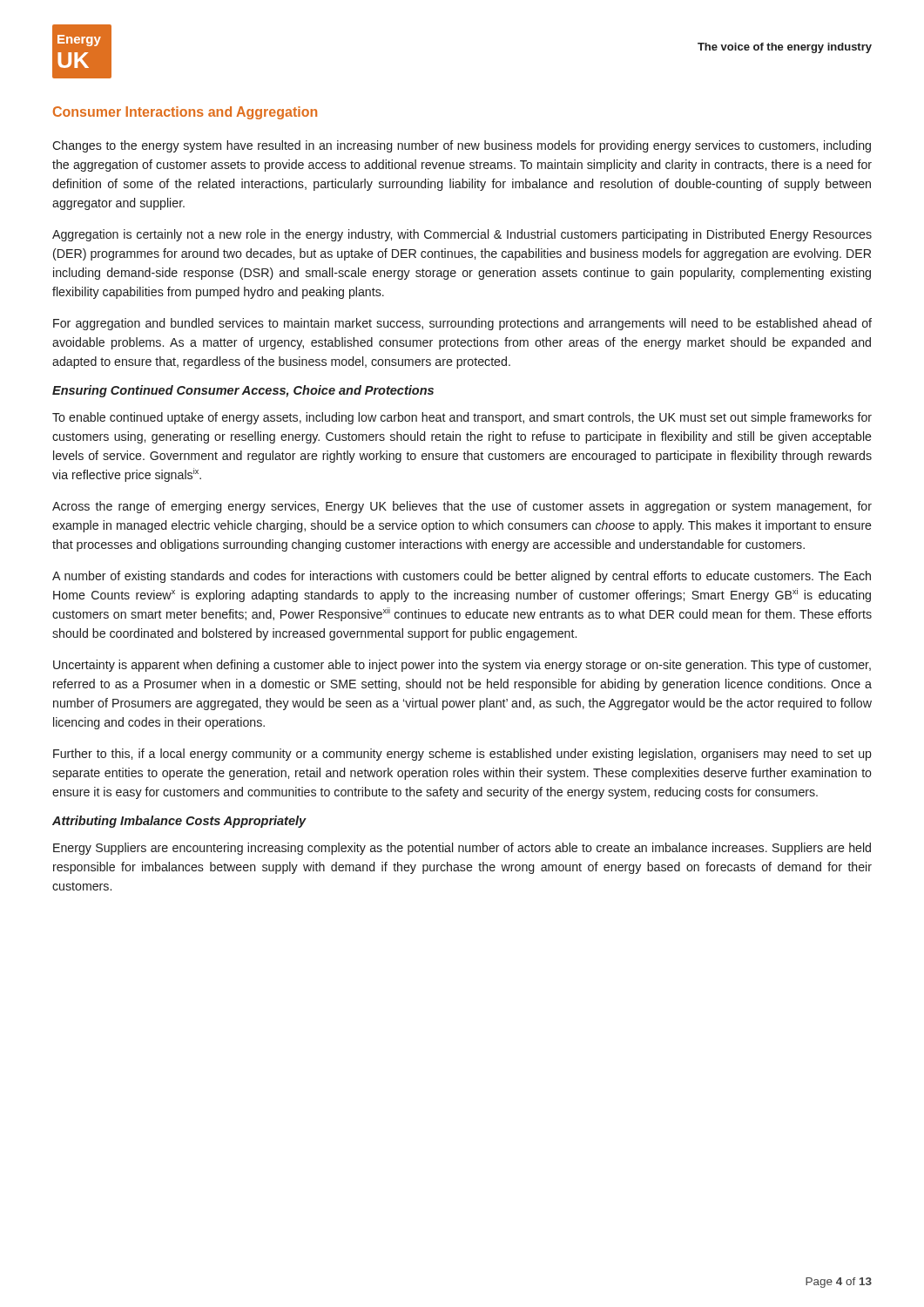The image size is (924, 1307).
Task: Click on the text block starting "Aggregation is certainly not a"
Action: coord(462,263)
